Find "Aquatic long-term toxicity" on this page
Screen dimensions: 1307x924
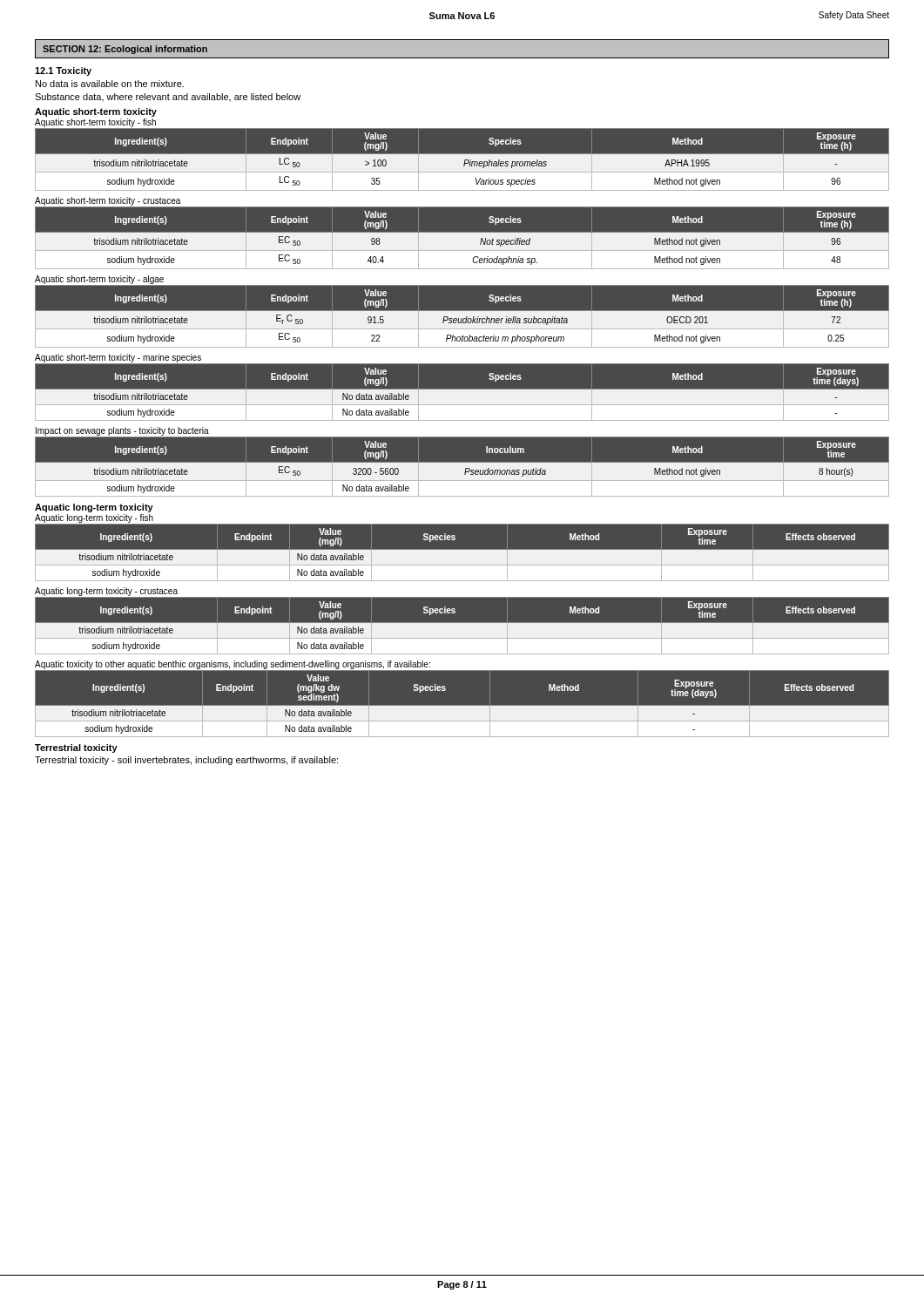click(x=94, y=507)
